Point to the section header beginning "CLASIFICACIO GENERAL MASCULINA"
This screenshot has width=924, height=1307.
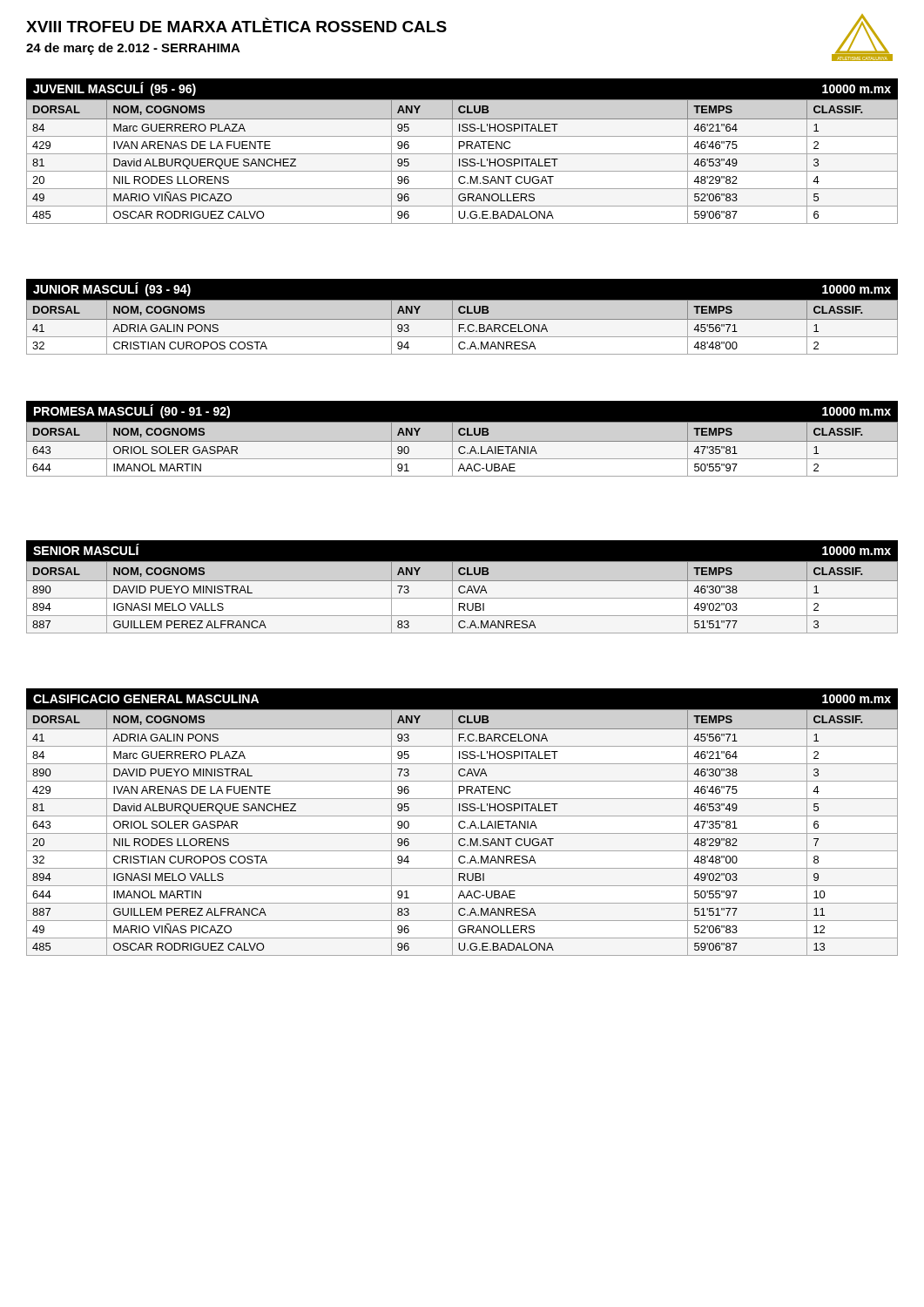pos(462,699)
